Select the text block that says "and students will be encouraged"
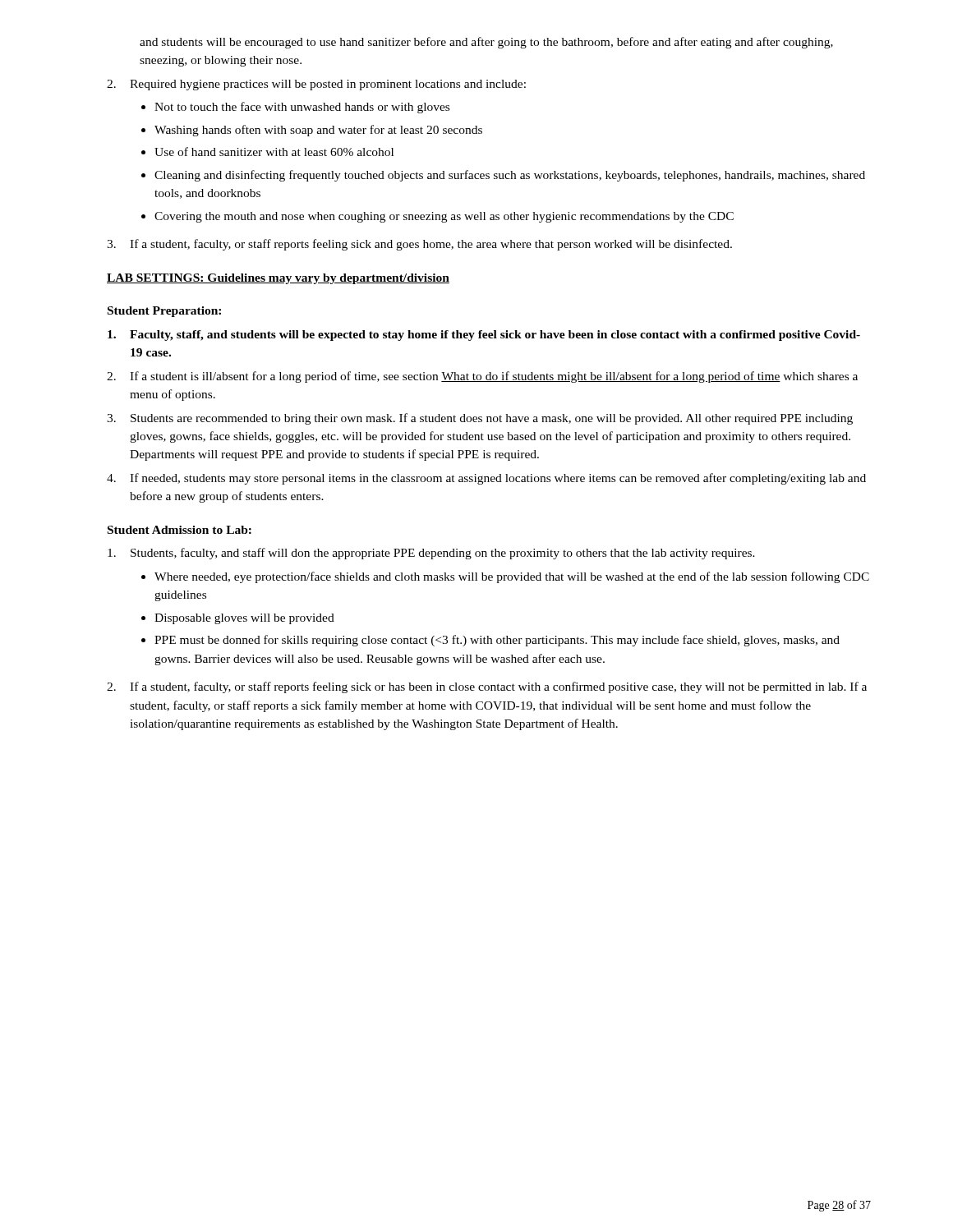The width and height of the screenshot is (953, 1232). coord(487,51)
